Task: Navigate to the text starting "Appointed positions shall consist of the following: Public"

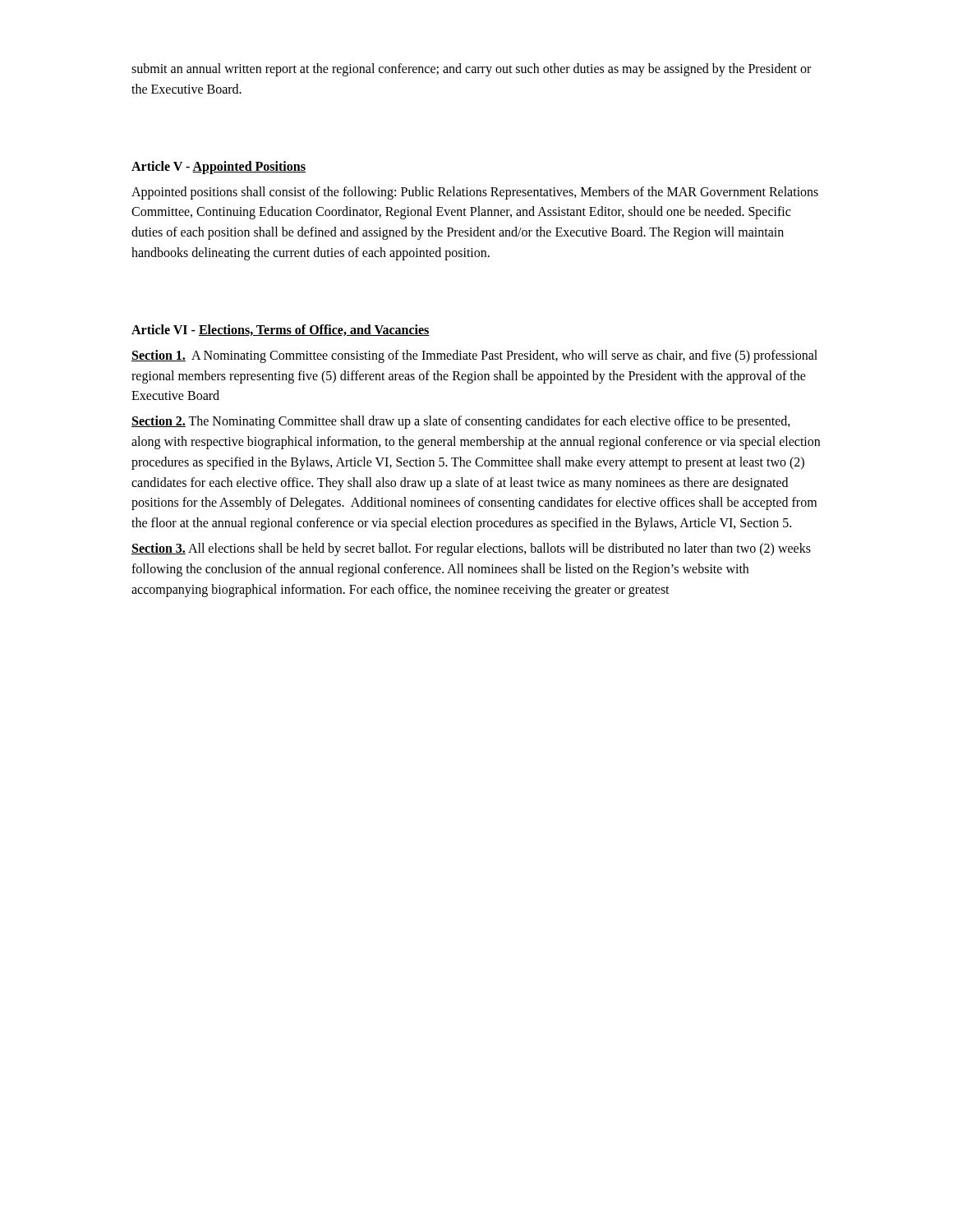Action: click(x=476, y=223)
